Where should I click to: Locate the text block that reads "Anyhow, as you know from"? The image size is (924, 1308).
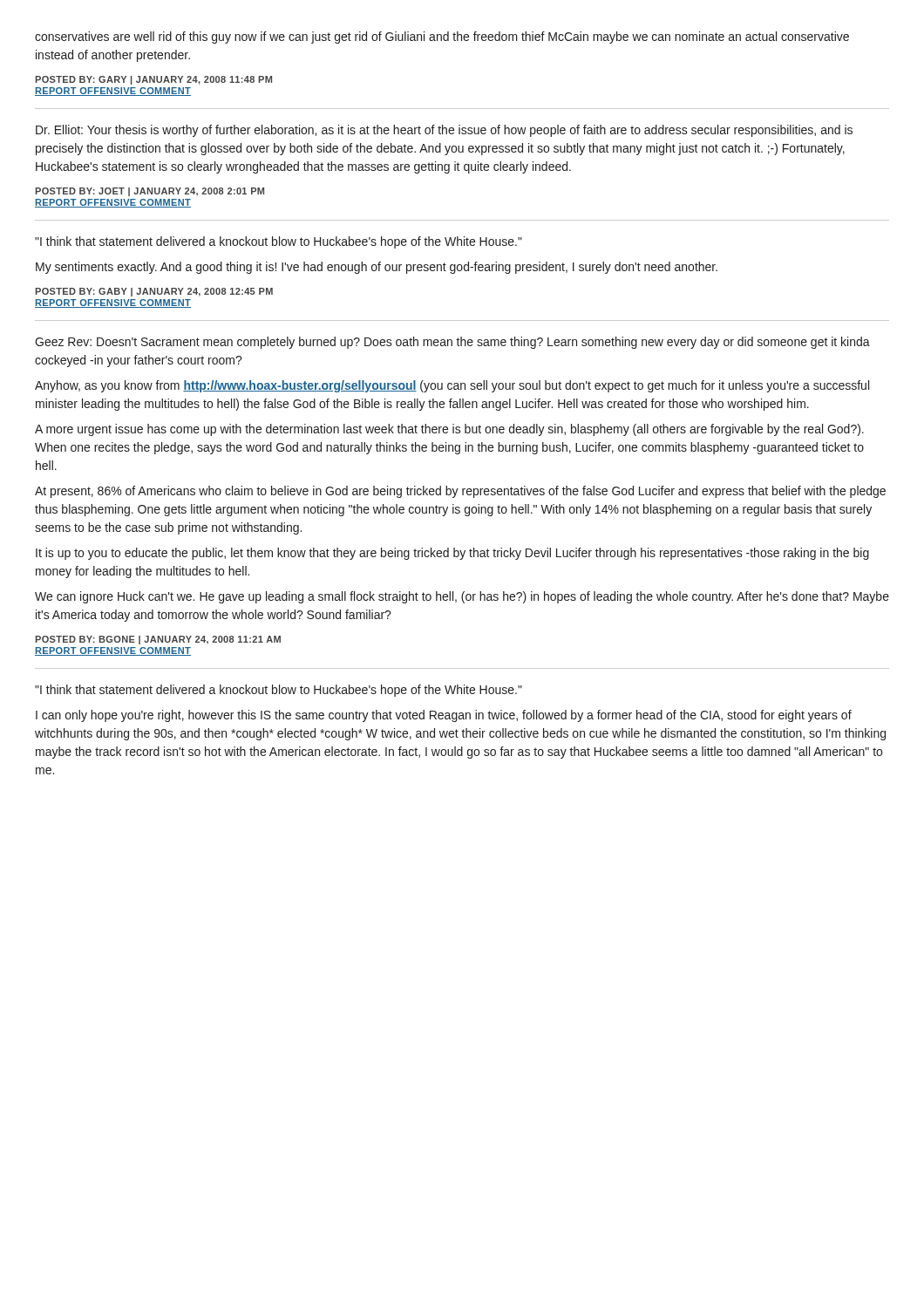(462, 395)
